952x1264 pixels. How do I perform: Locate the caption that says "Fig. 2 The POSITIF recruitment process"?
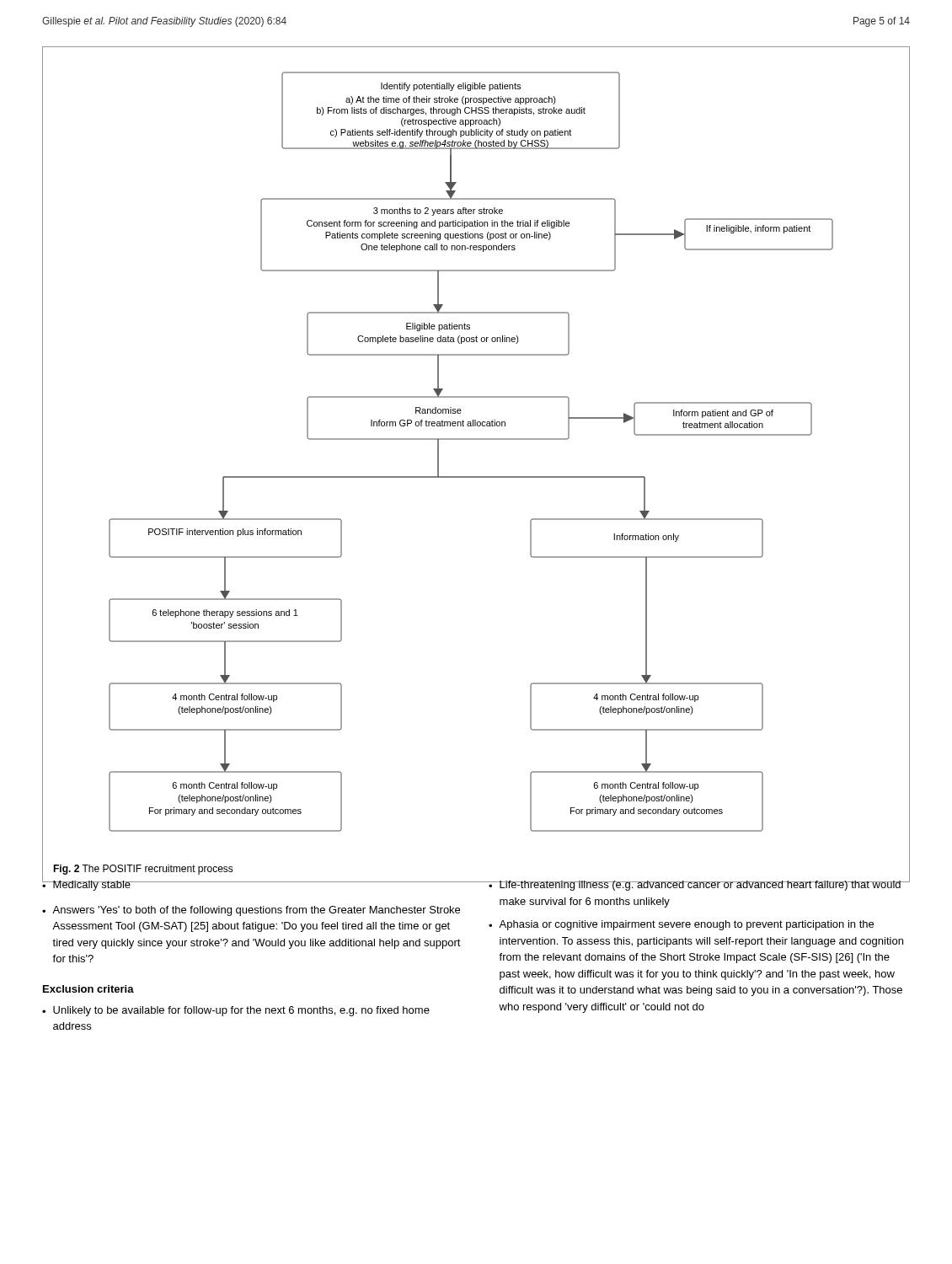(x=143, y=869)
